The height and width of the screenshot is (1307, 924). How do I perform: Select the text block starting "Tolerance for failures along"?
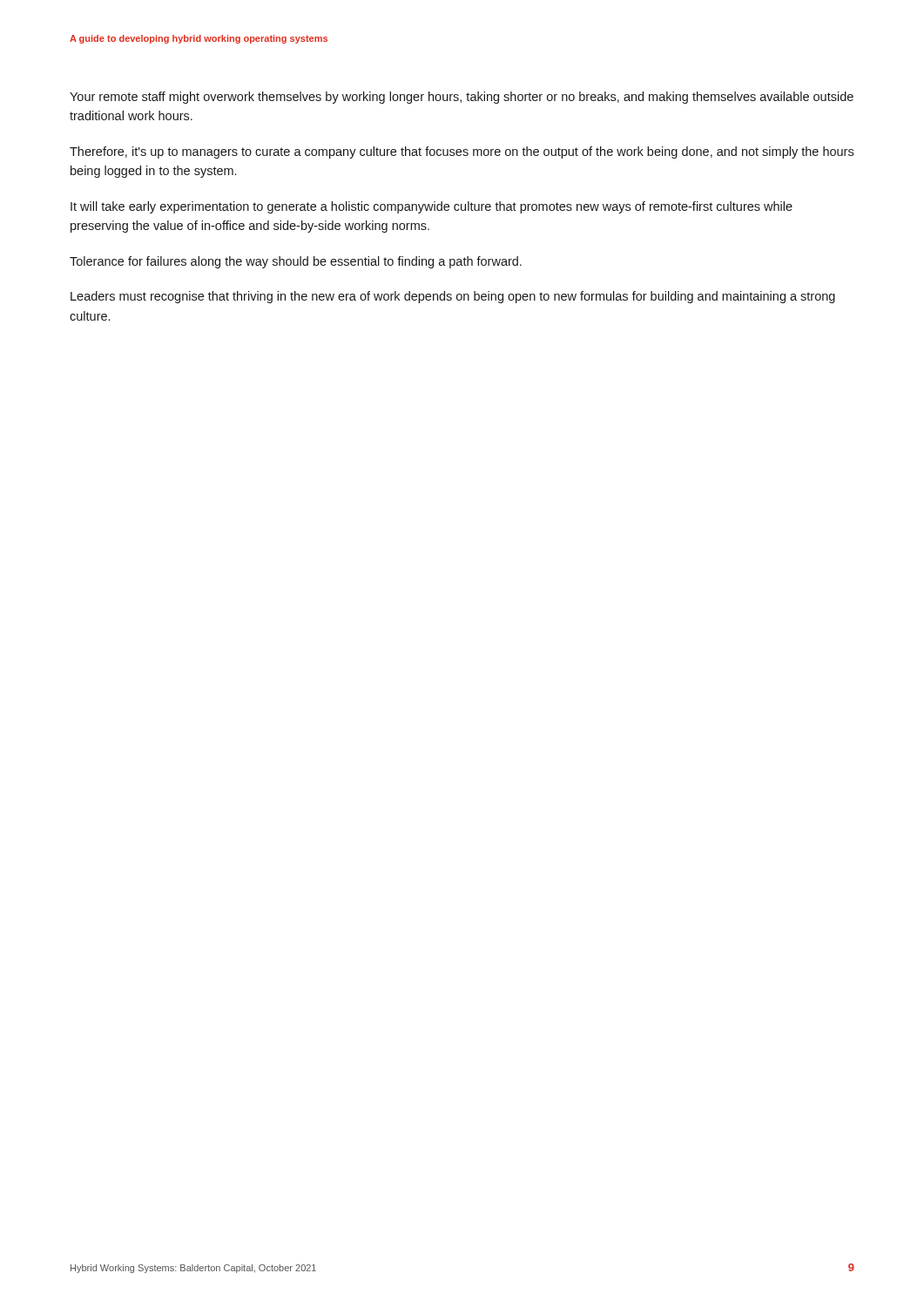462,261
